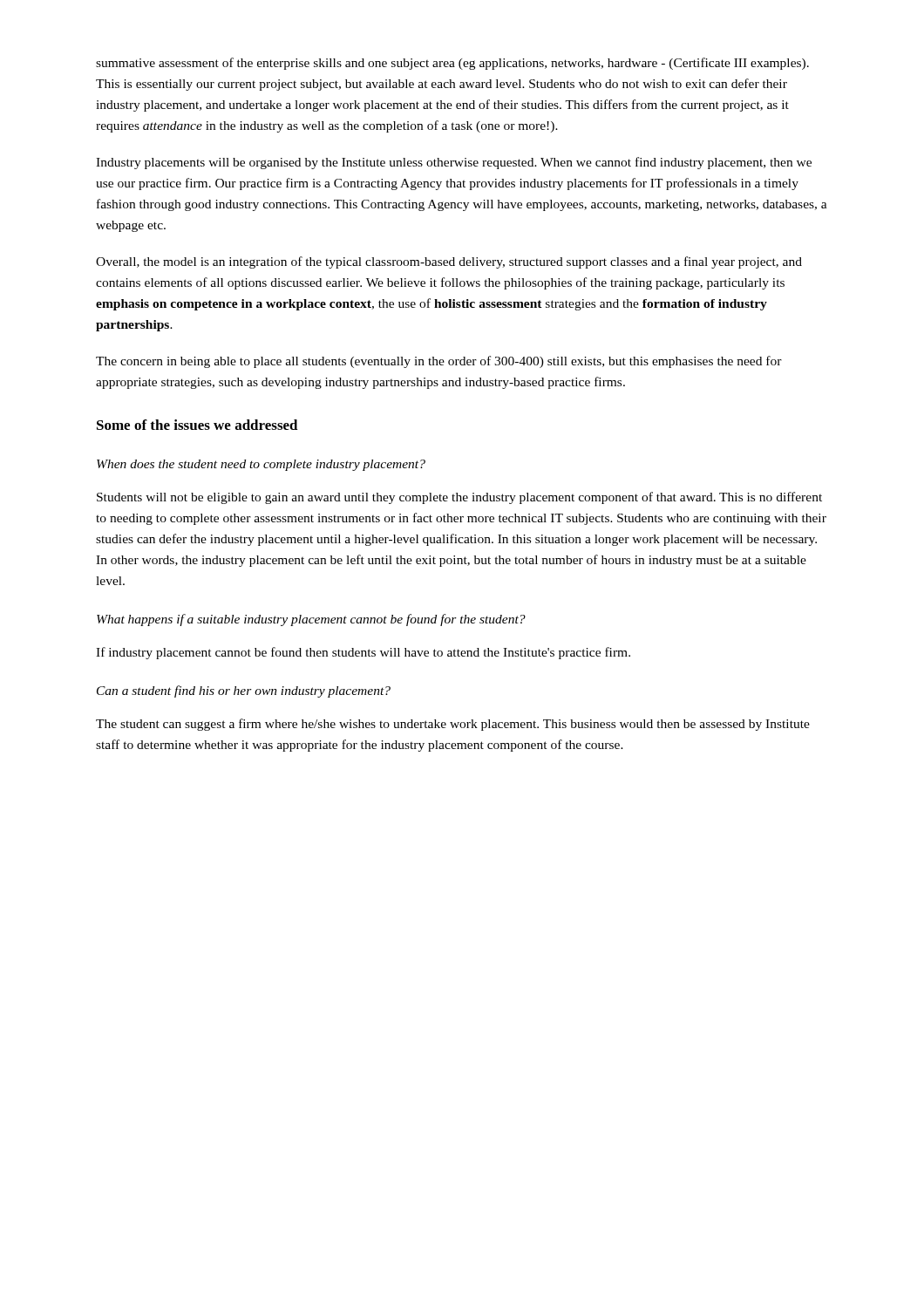Locate the text block that reads "Can a student find his or her"
The height and width of the screenshot is (1308, 924).
(x=243, y=690)
